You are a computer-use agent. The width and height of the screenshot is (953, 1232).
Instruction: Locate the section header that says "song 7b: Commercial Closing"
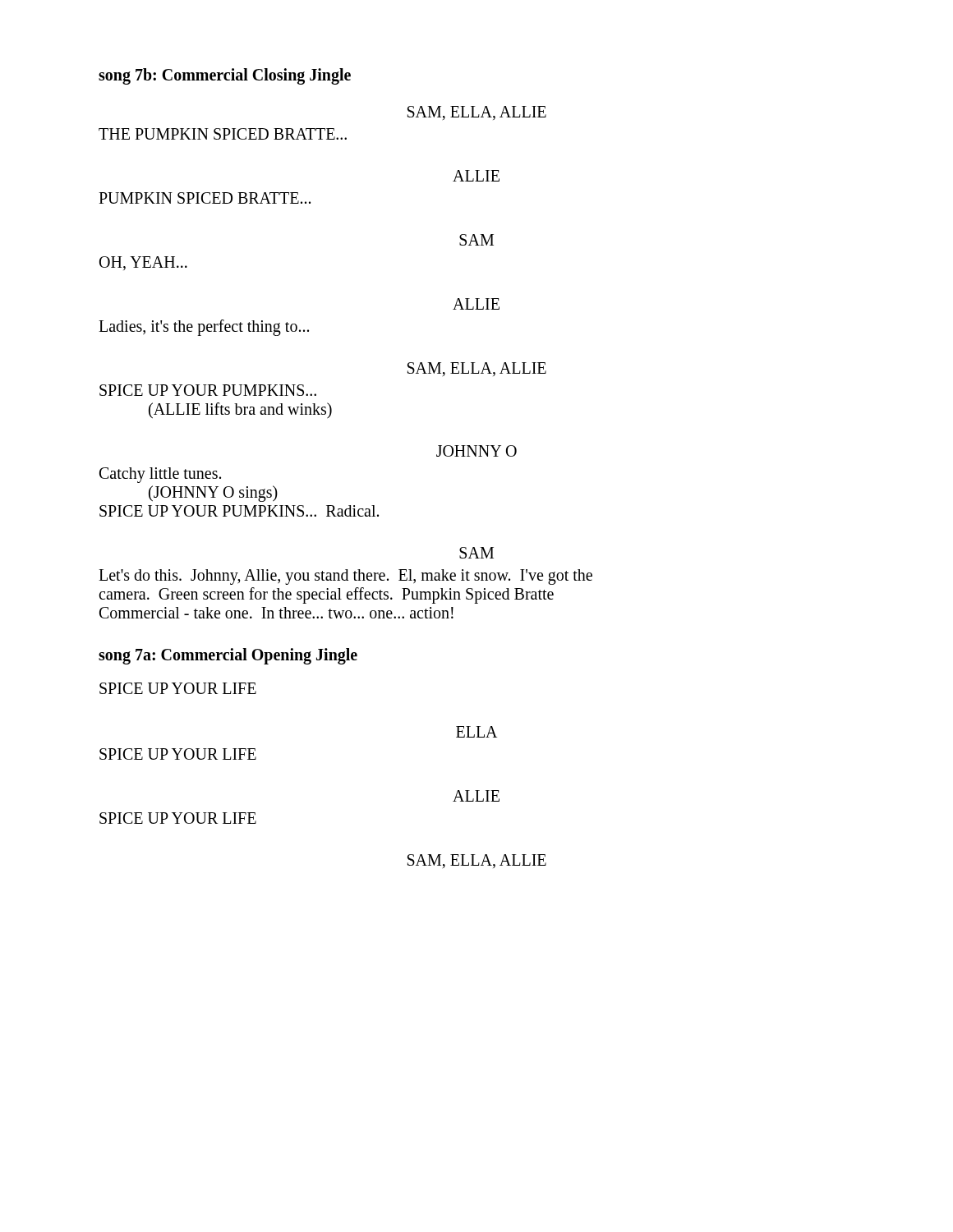tap(225, 75)
